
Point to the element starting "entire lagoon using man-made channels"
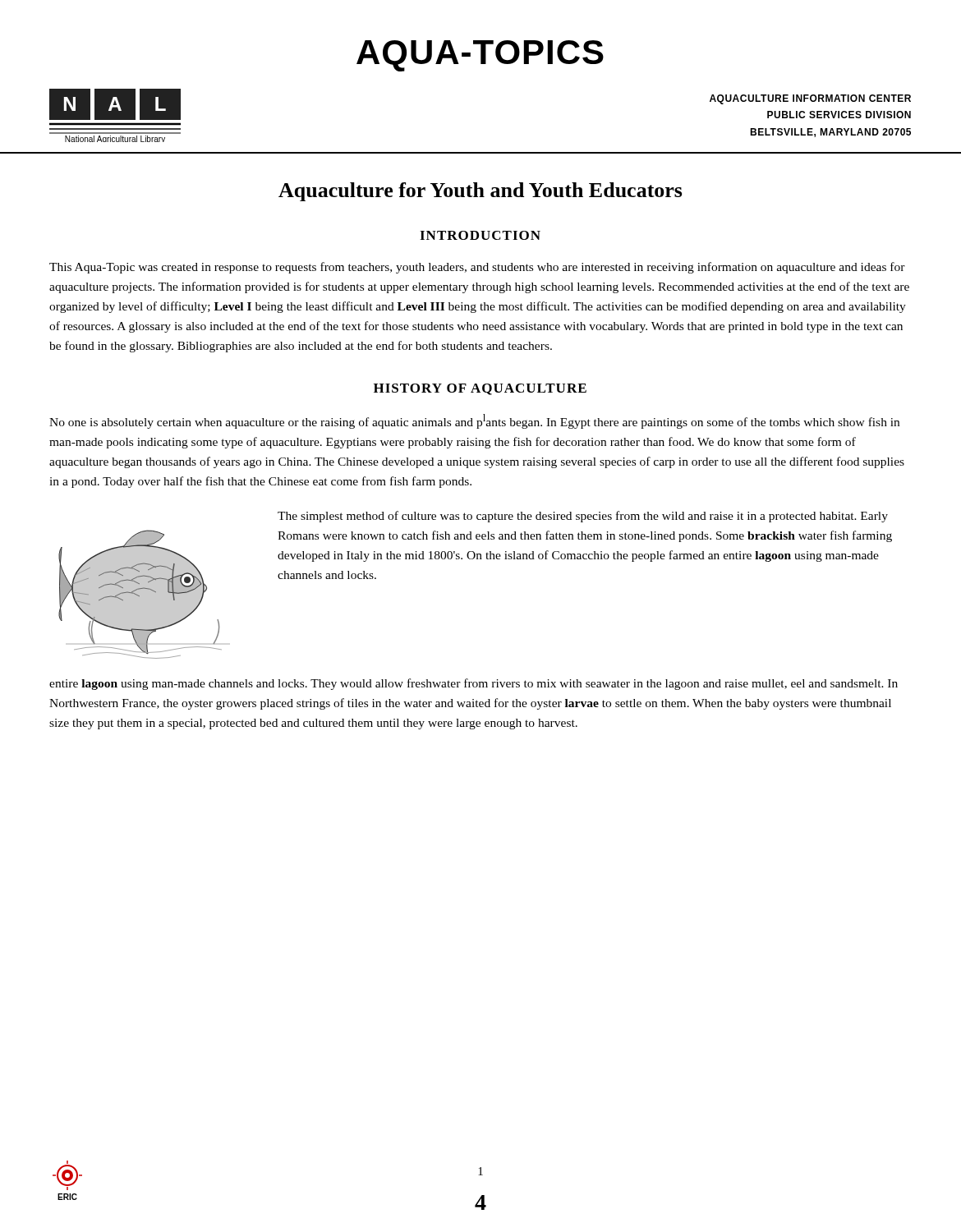474,703
